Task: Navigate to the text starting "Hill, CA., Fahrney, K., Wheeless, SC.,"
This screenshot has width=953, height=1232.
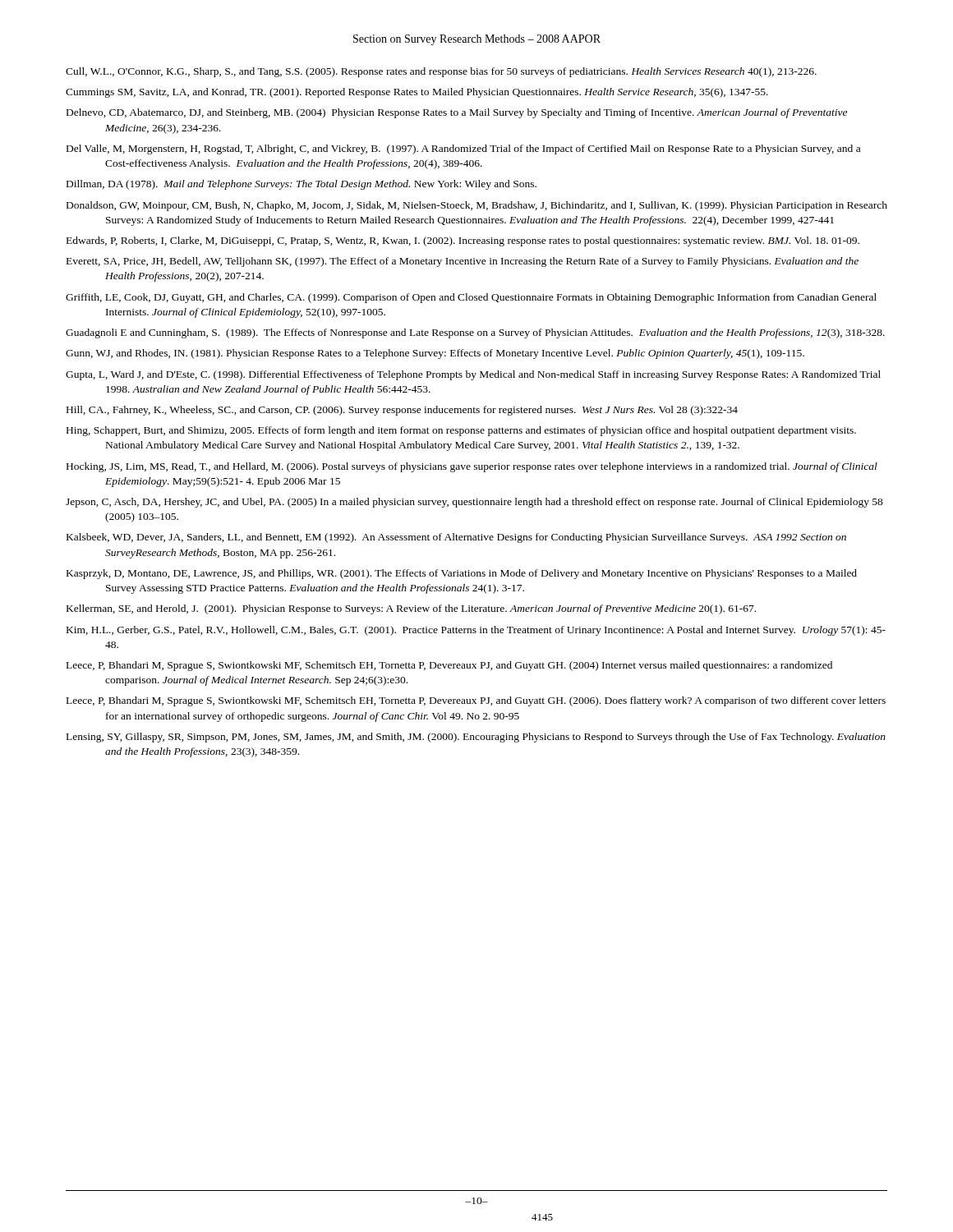Action: pos(402,409)
